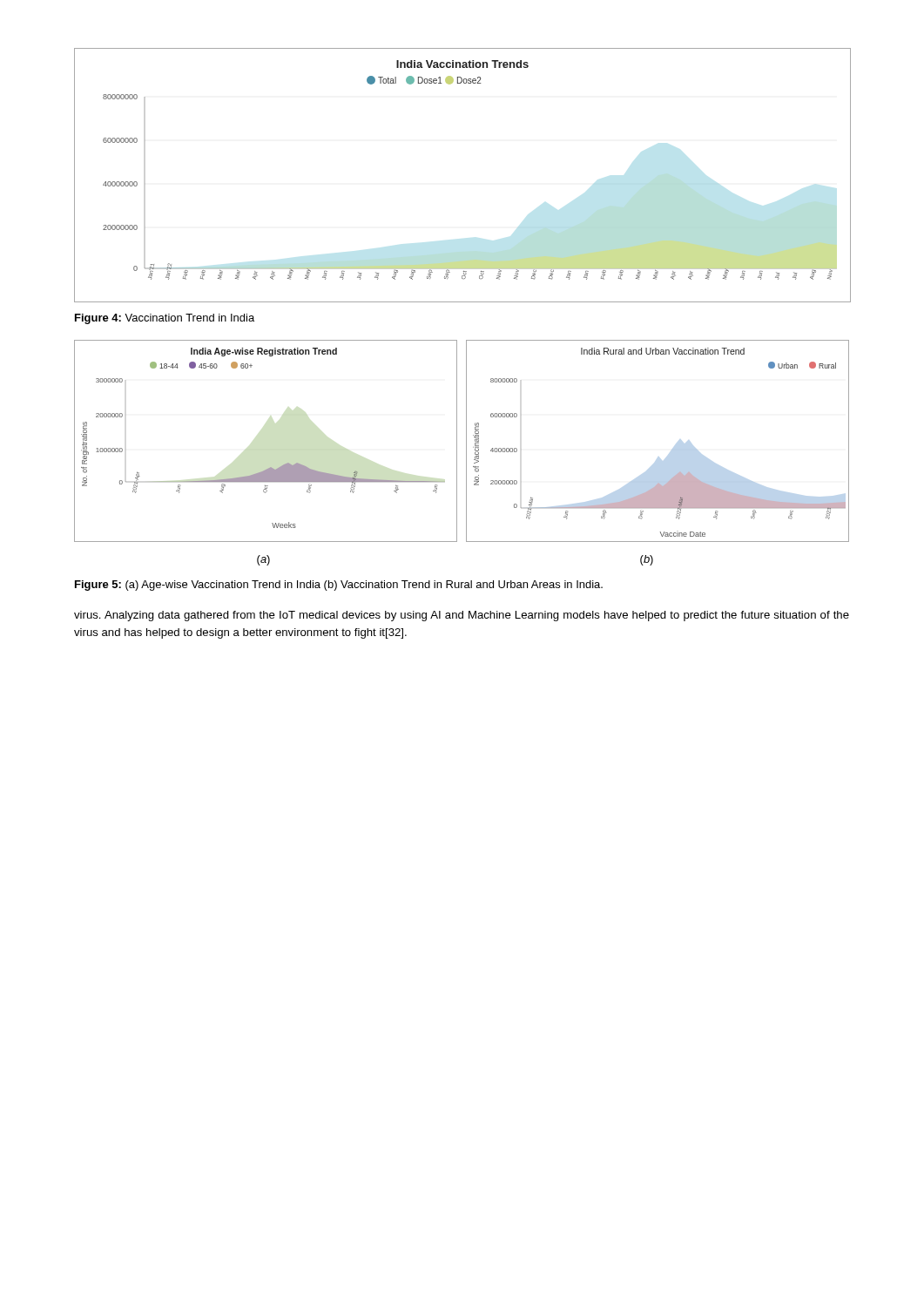Locate the text block that reads "virus. Analyzing data gathered from the IoT medical"
924x1307 pixels.
pyautogui.click(x=462, y=624)
